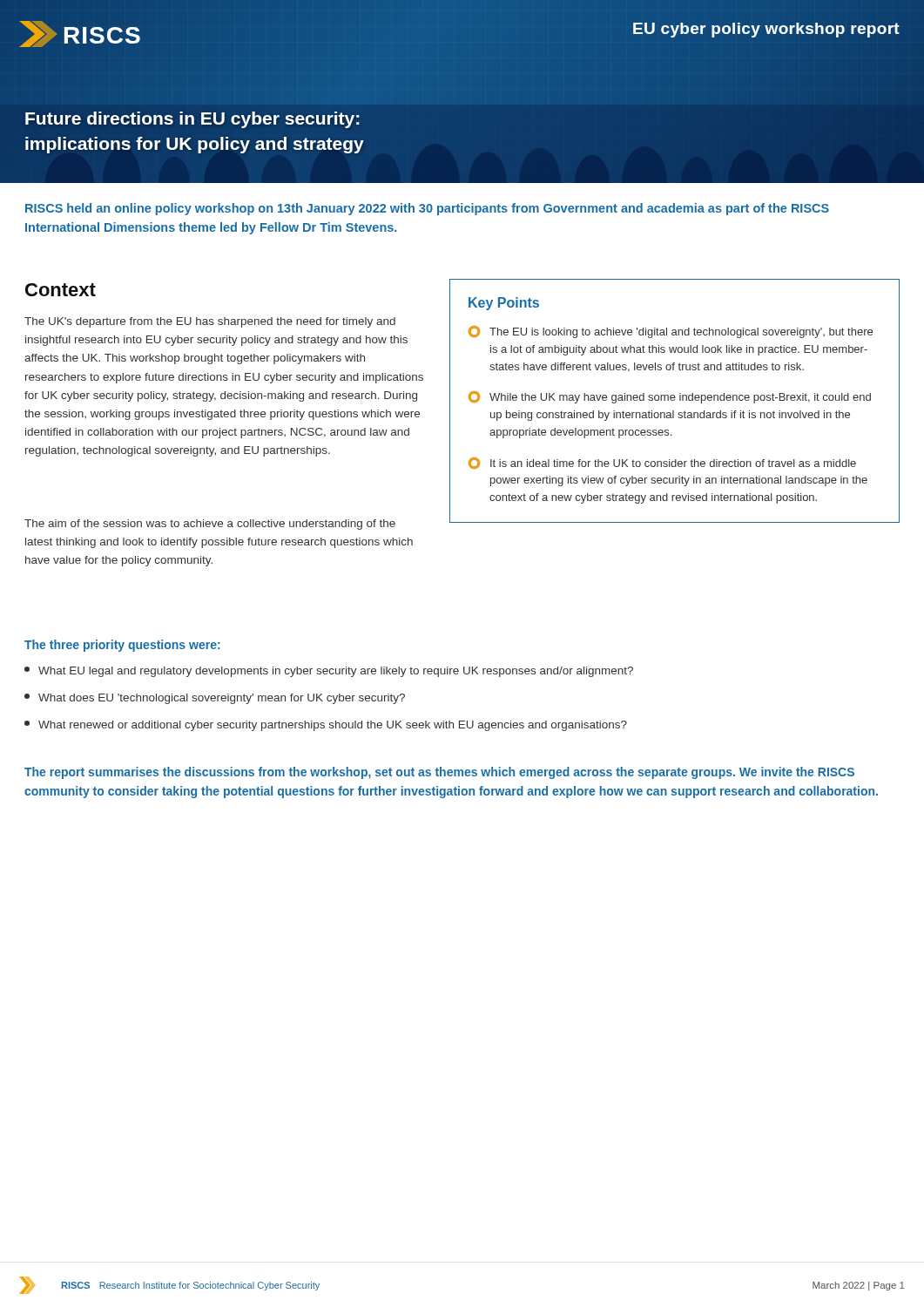Select the section header that says "The three priority questions were:"
Image resolution: width=924 pixels, height=1307 pixels.
[x=123, y=645]
